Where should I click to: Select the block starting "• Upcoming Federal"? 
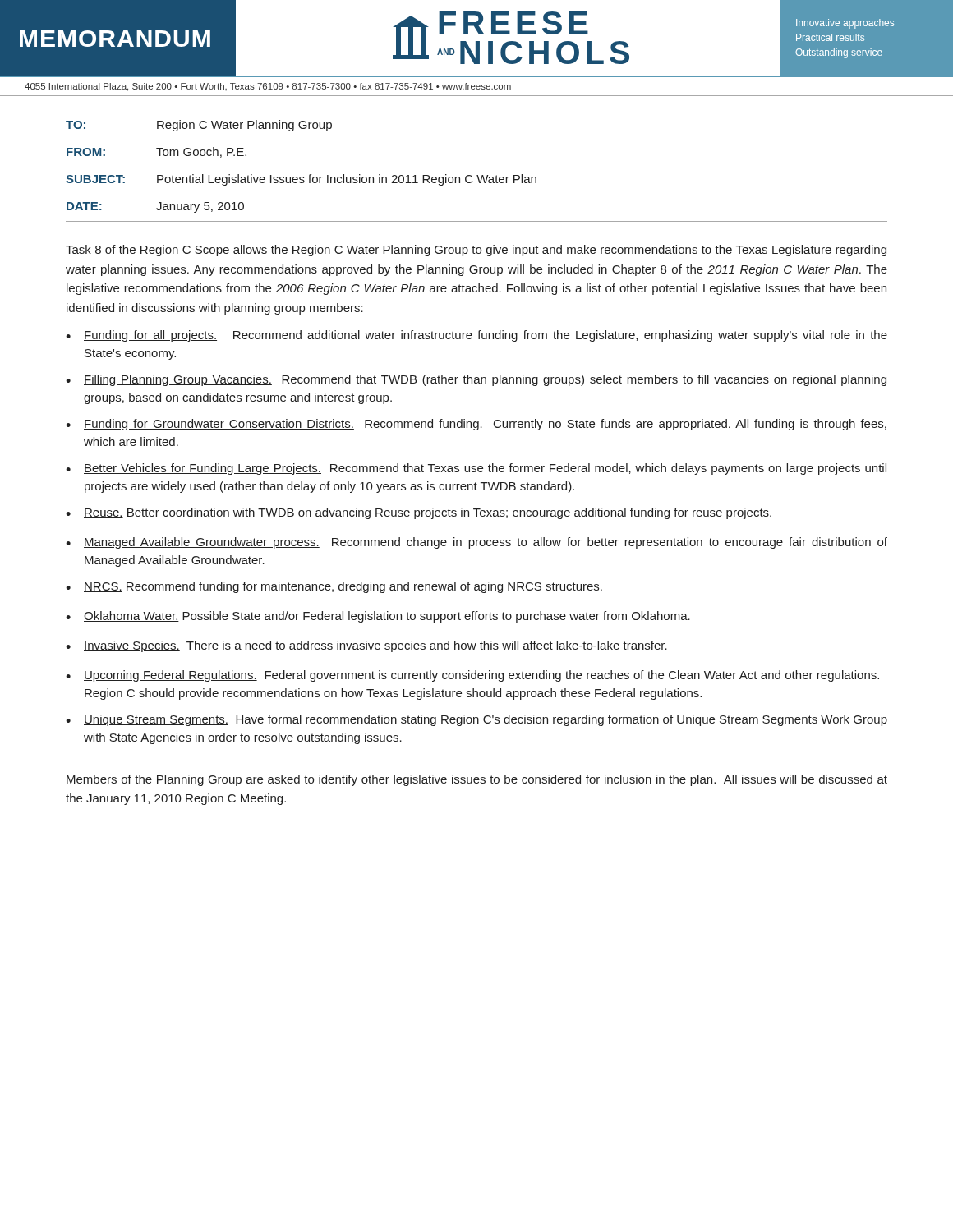click(x=476, y=684)
